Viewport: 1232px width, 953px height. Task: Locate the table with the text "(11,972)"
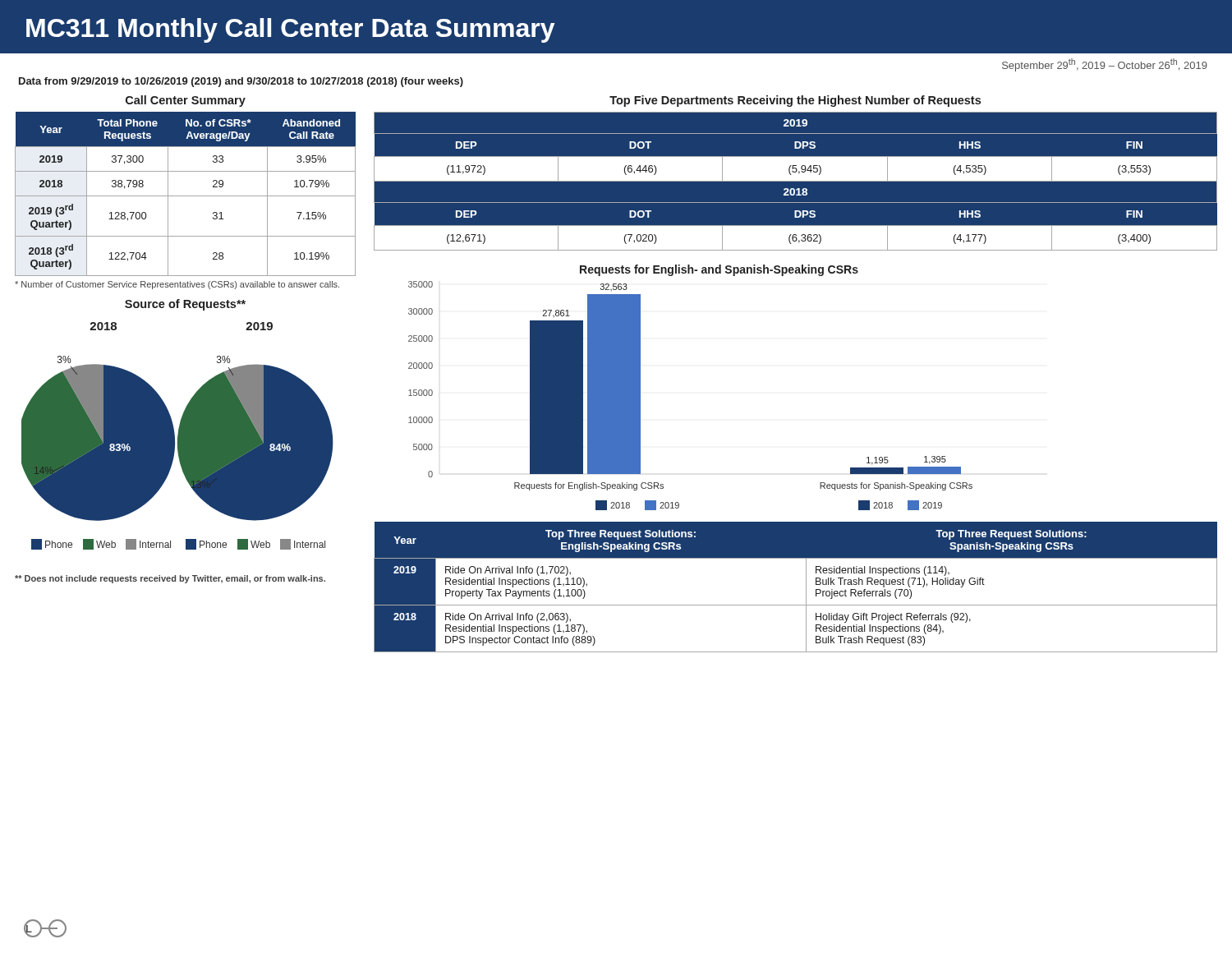(x=795, y=181)
